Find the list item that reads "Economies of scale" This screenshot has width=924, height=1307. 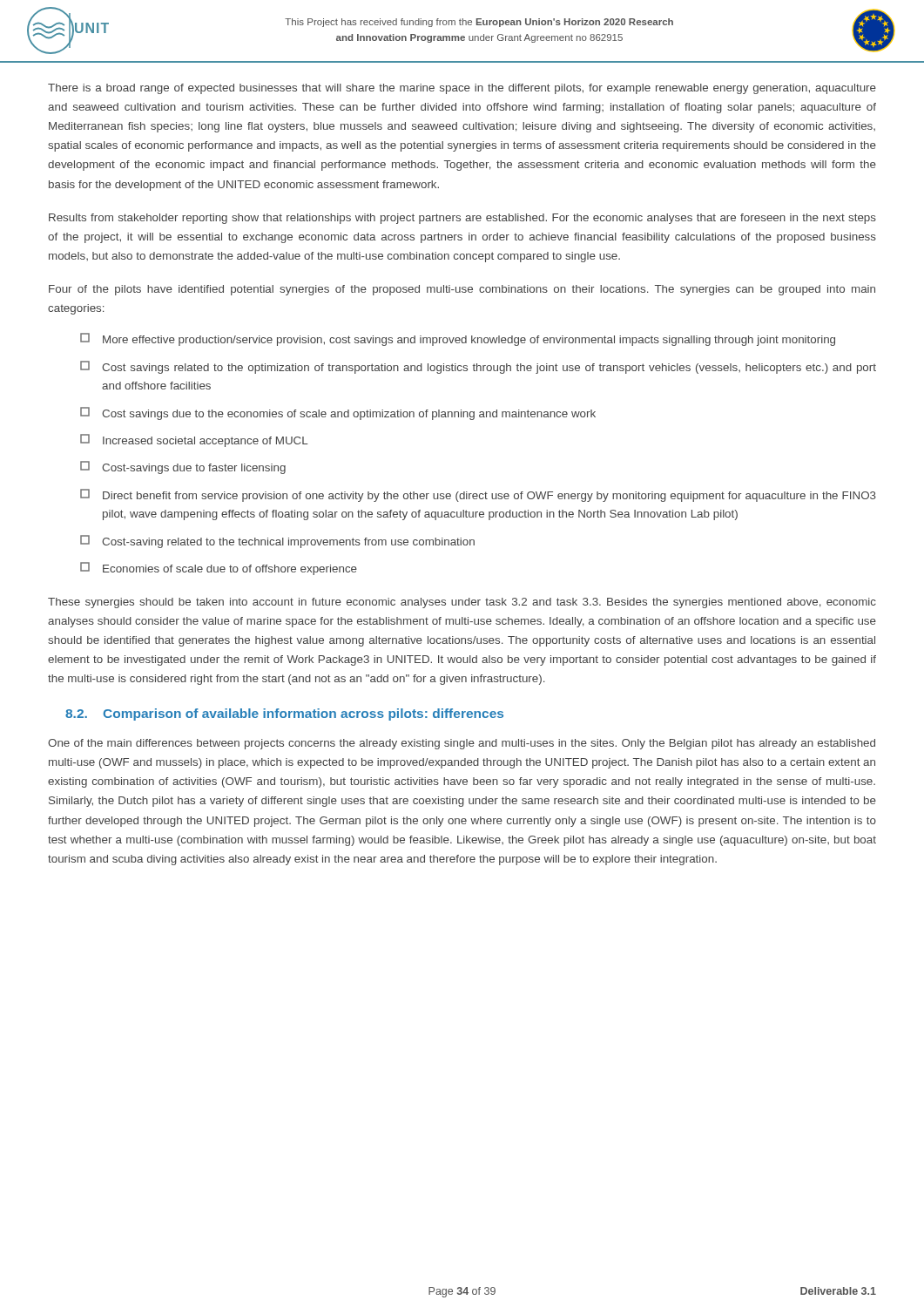pyautogui.click(x=216, y=569)
